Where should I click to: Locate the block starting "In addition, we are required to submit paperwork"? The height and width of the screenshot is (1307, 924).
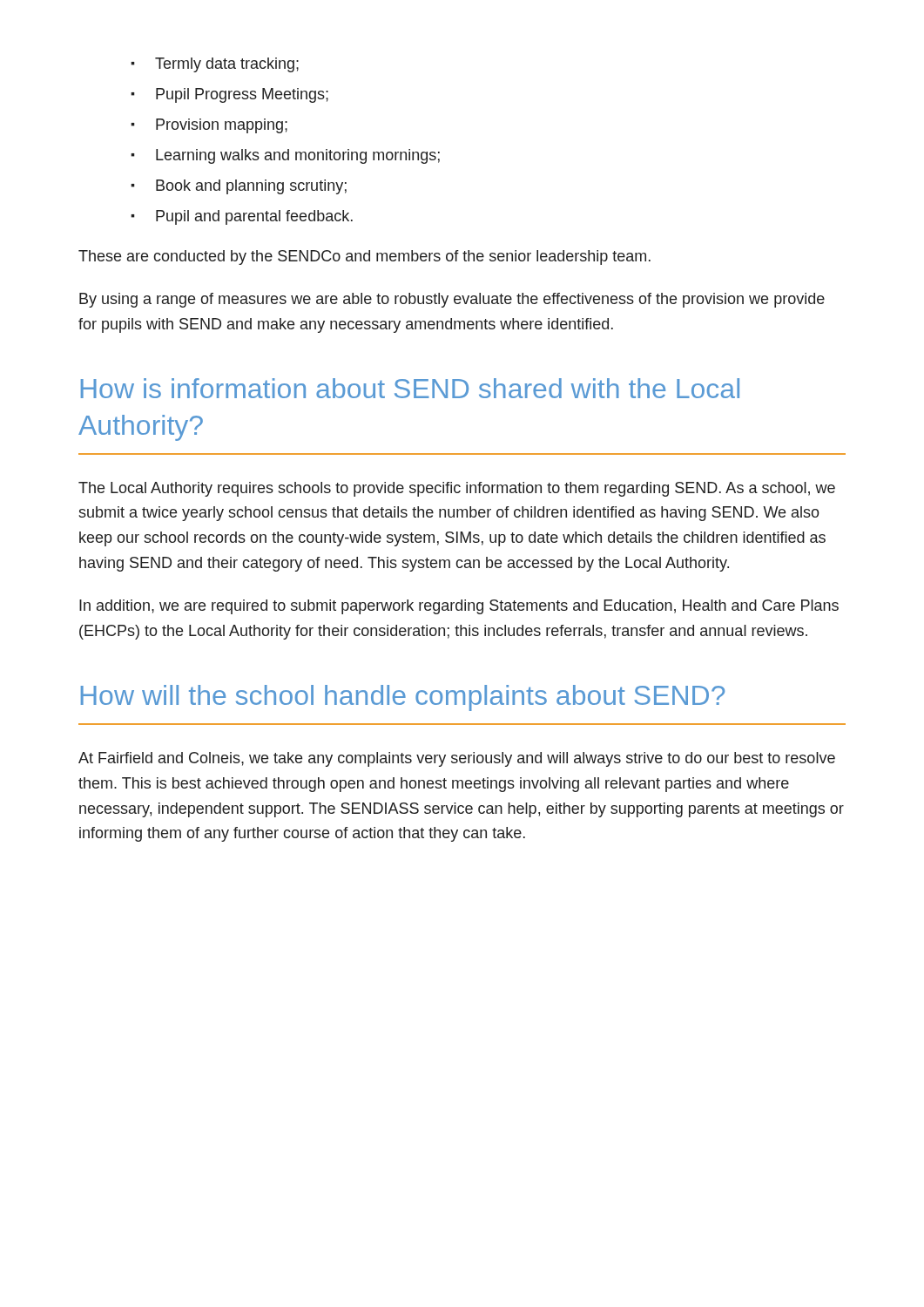tap(459, 618)
